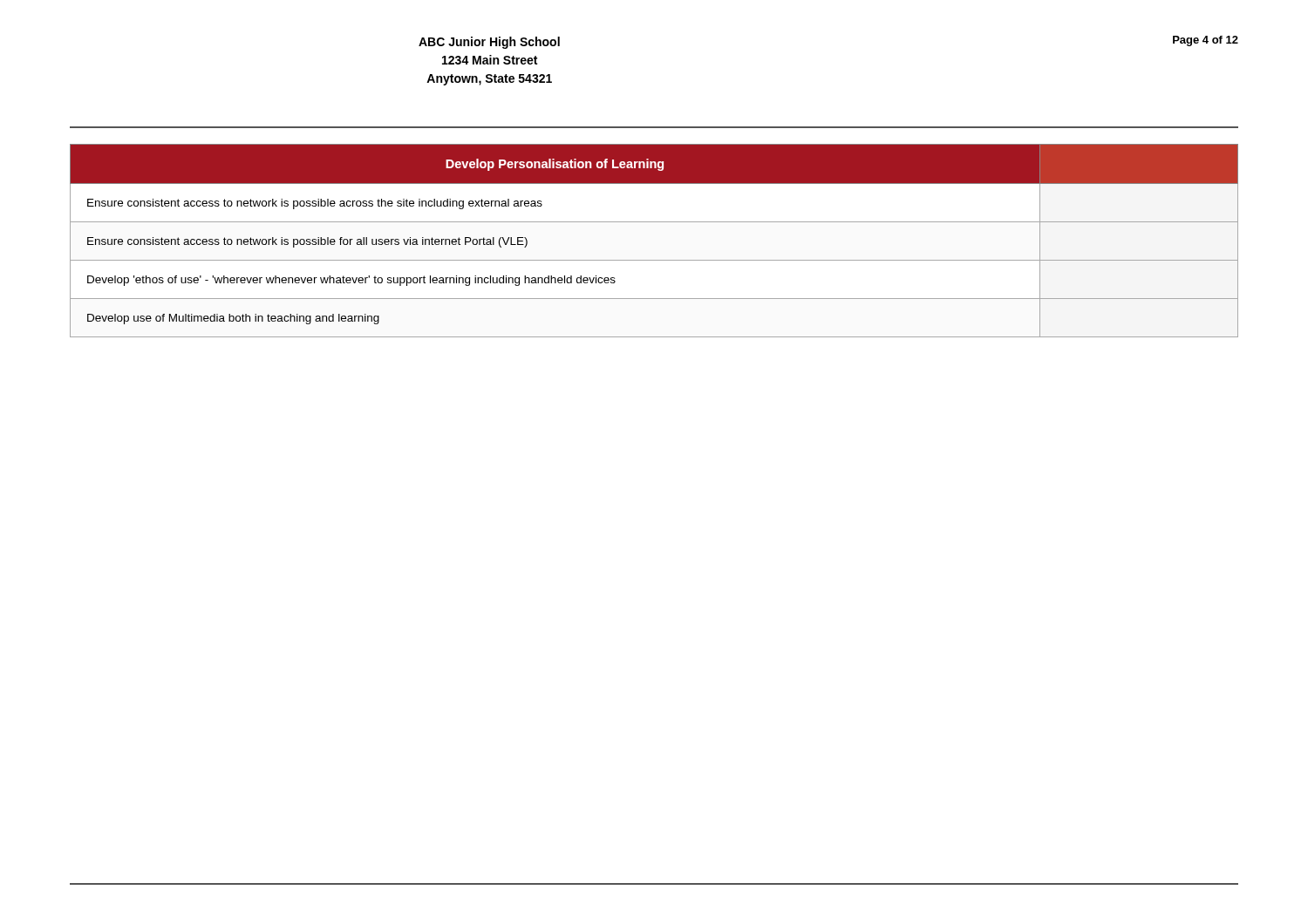Viewport: 1308px width, 924px height.
Task: Find the table that mentions "Develop use of"
Action: pyautogui.click(x=654, y=241)
